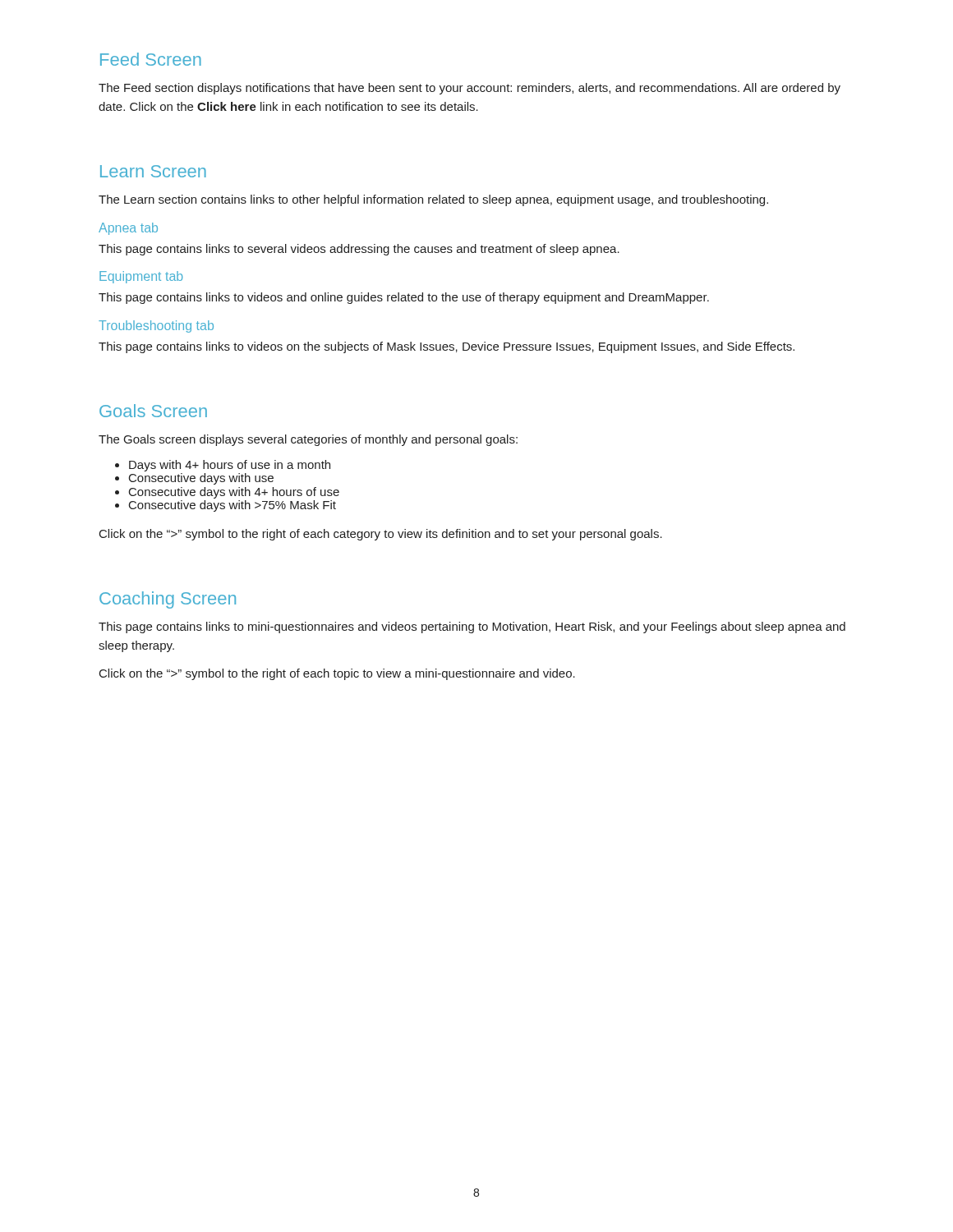Locate the text block starting "Consecutive days with >75% Mask Fit"

[226, 506]
